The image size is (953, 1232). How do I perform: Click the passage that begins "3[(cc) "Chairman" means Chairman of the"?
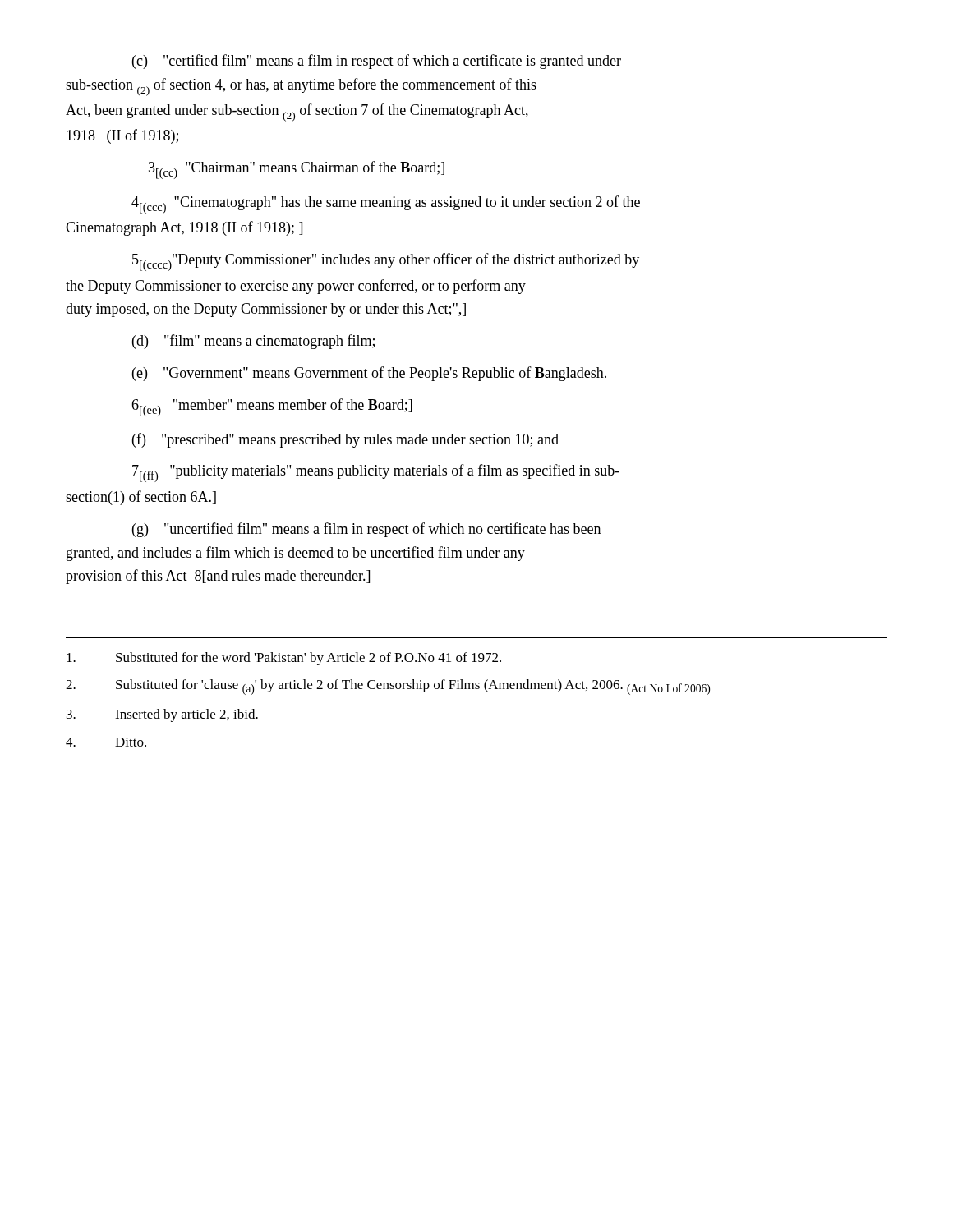coord(297,169)
